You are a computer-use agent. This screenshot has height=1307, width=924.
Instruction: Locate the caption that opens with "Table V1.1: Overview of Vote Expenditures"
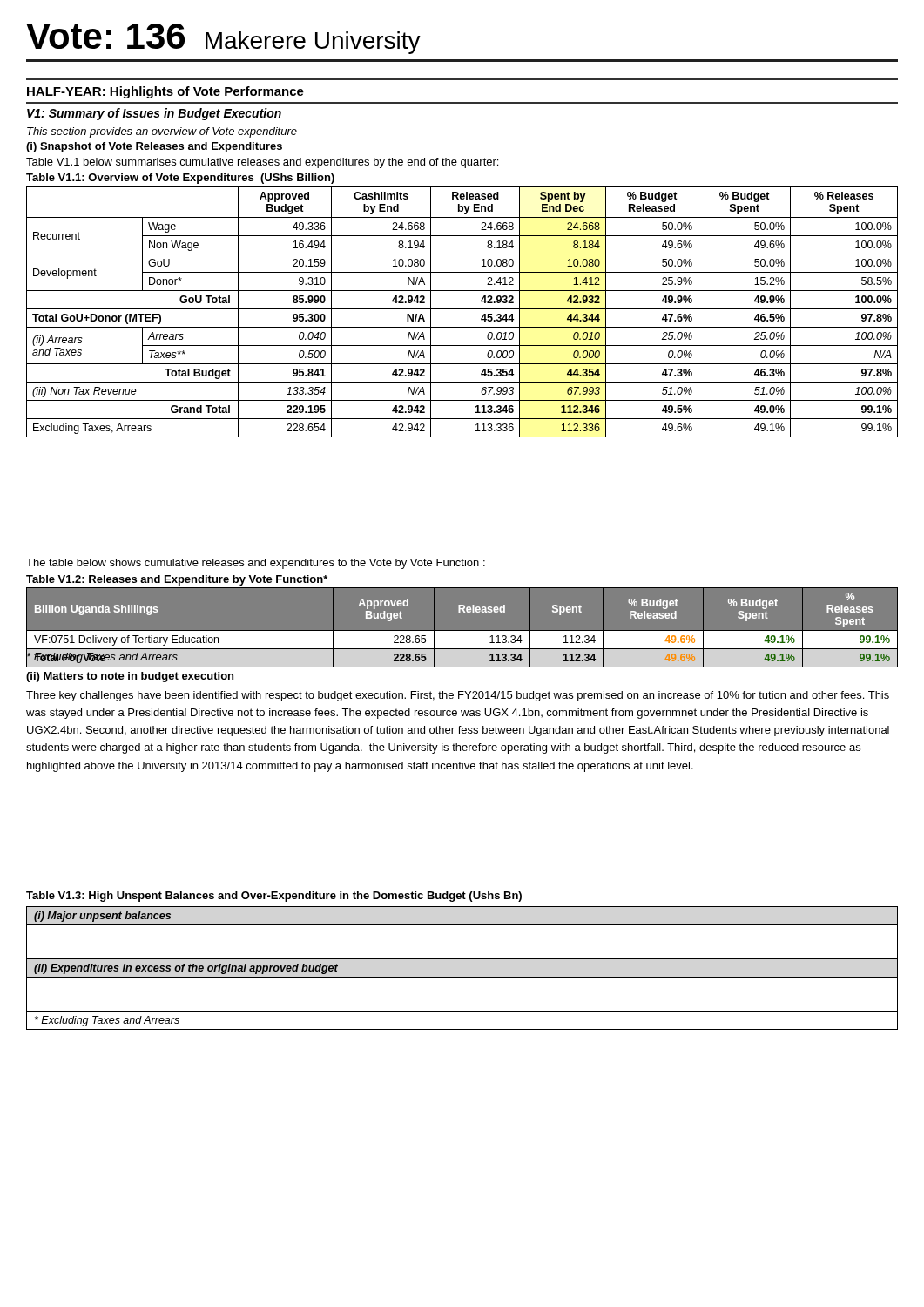tap(180, 177)
